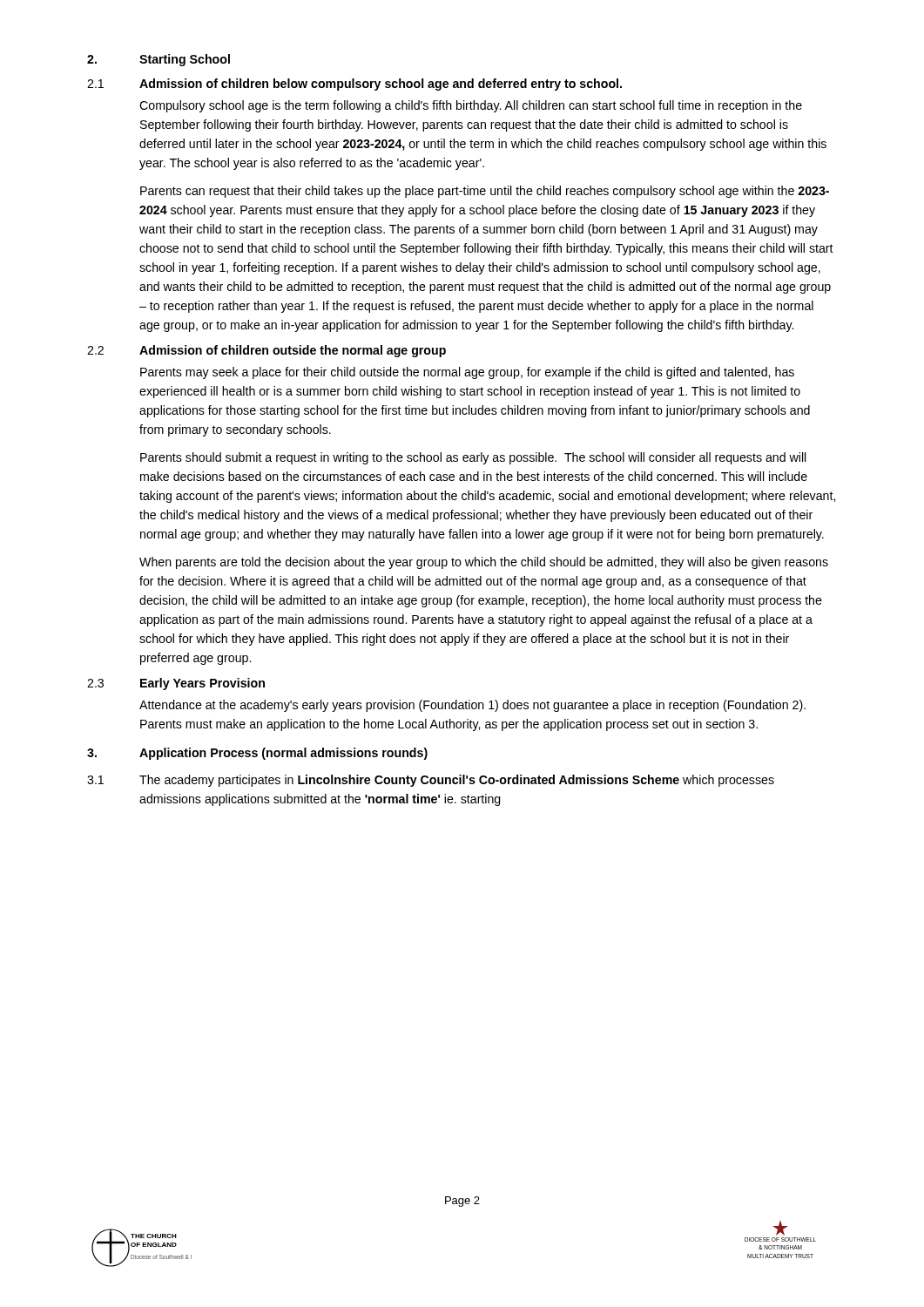Image resolution: width=924 pixels, height=1307 pixels.
Task: Click on the section header with the text "2.2 Admission of children"
Action: 266,351
